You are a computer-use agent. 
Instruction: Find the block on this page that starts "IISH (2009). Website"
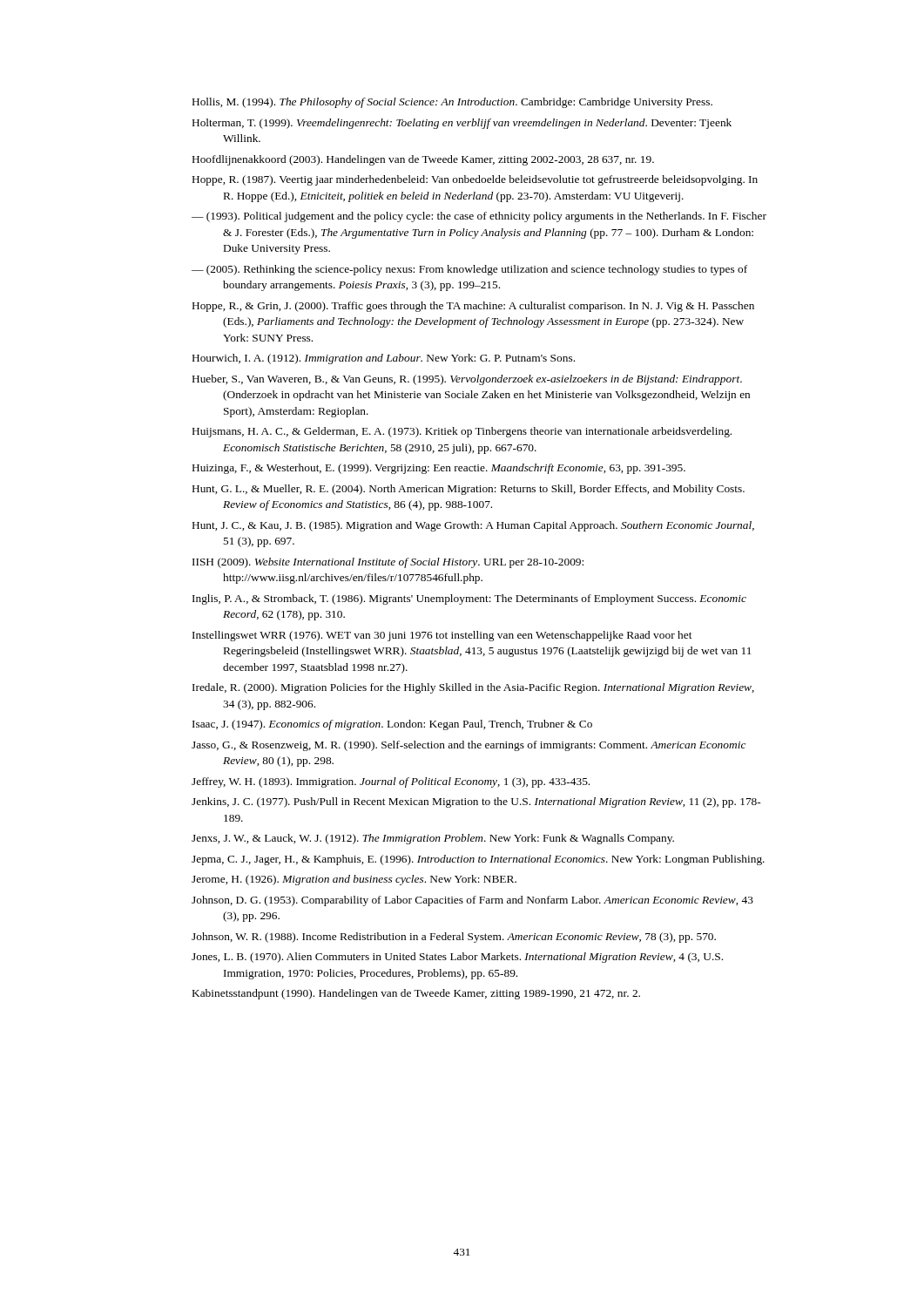[x=388, y=569]
